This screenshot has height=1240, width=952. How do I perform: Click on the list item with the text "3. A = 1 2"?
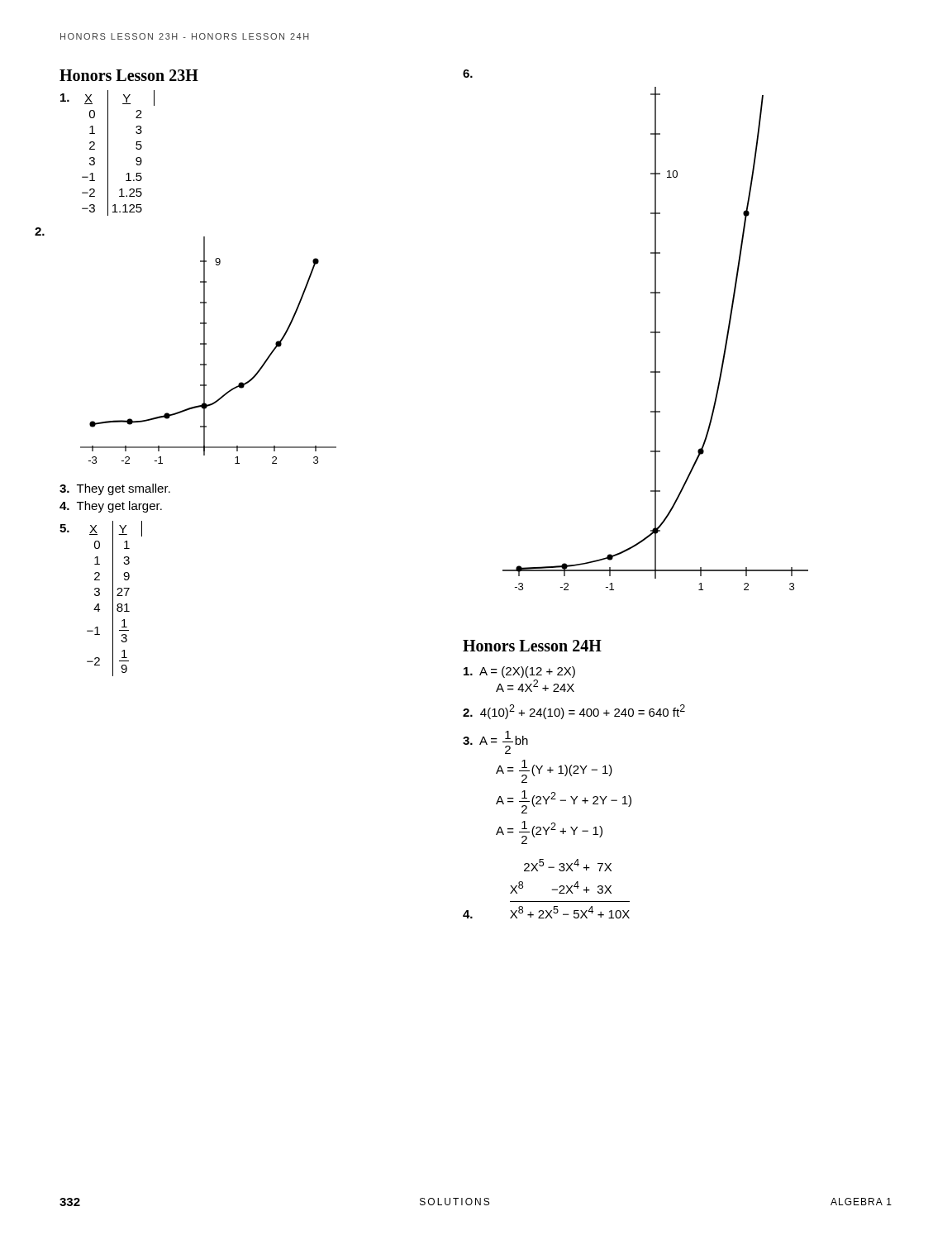point(495,742)
